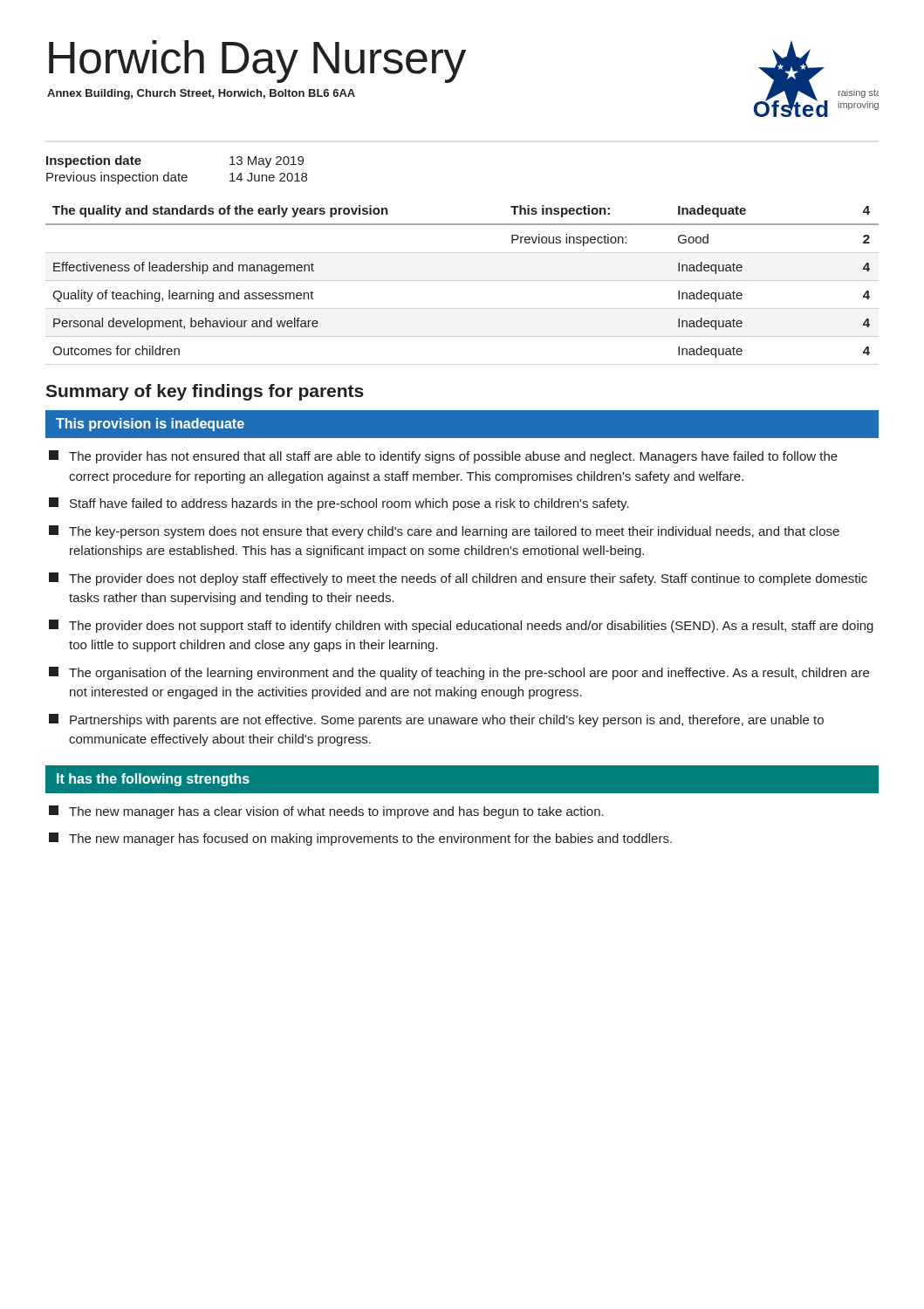This screenshot has height=1309, width=924.
Task: Locate the section header containing "It has the following strengths"
Action: 462,779
